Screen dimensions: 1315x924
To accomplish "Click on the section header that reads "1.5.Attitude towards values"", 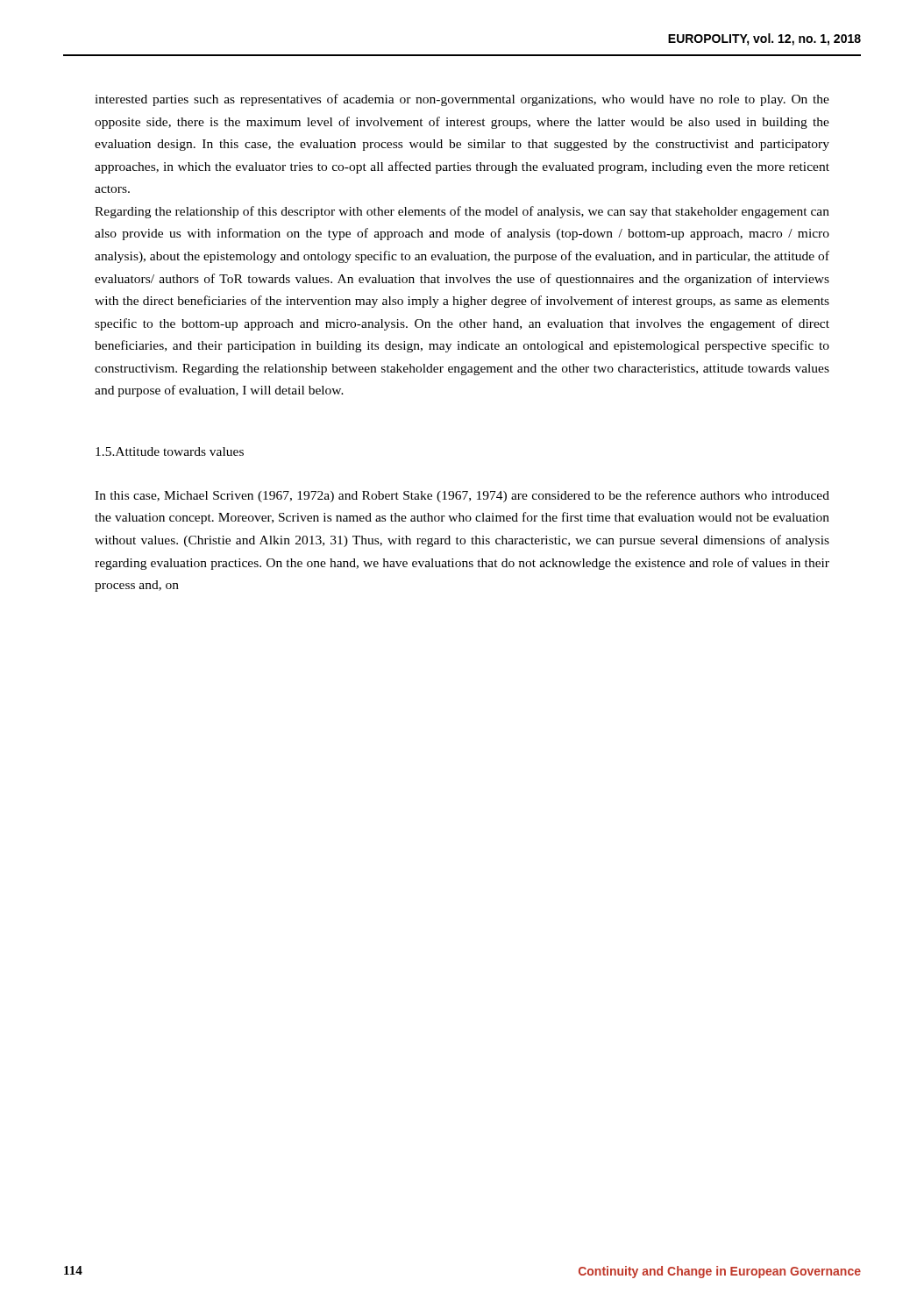I will click(169, 451).
